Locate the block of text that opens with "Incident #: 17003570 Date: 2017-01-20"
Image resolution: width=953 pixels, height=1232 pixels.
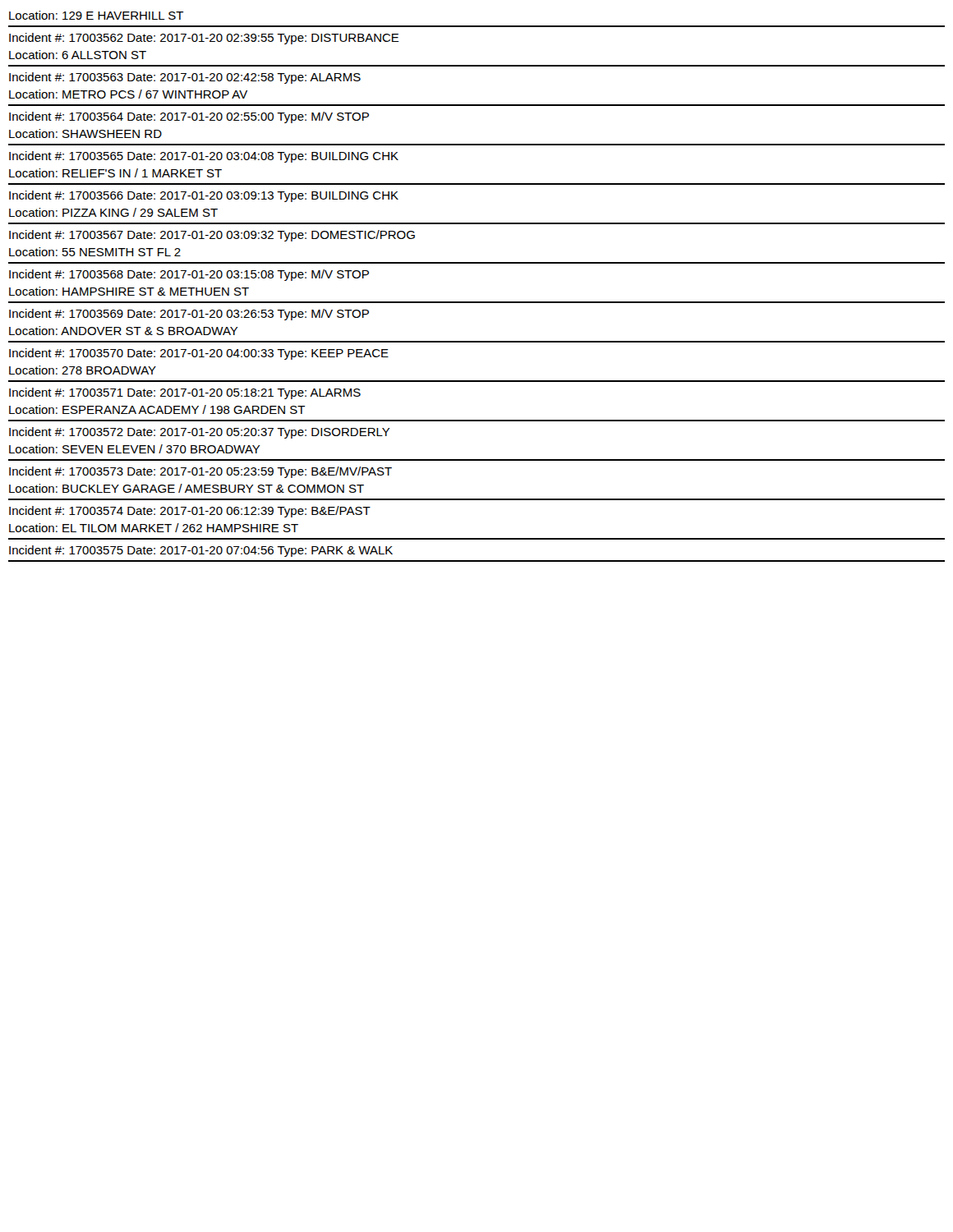point(199,354)
